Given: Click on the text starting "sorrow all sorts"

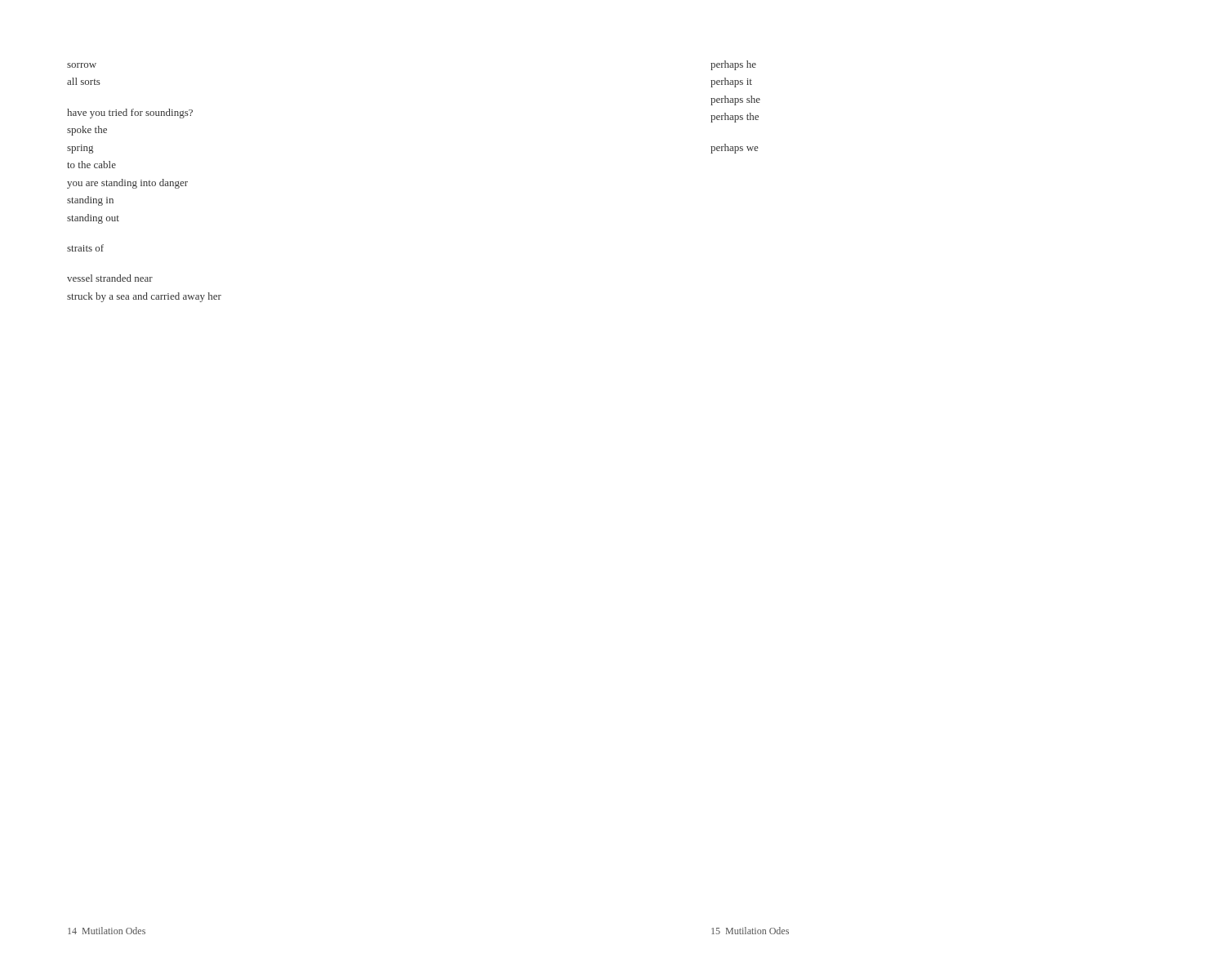Looking at the screenshot, I should 82,65.
